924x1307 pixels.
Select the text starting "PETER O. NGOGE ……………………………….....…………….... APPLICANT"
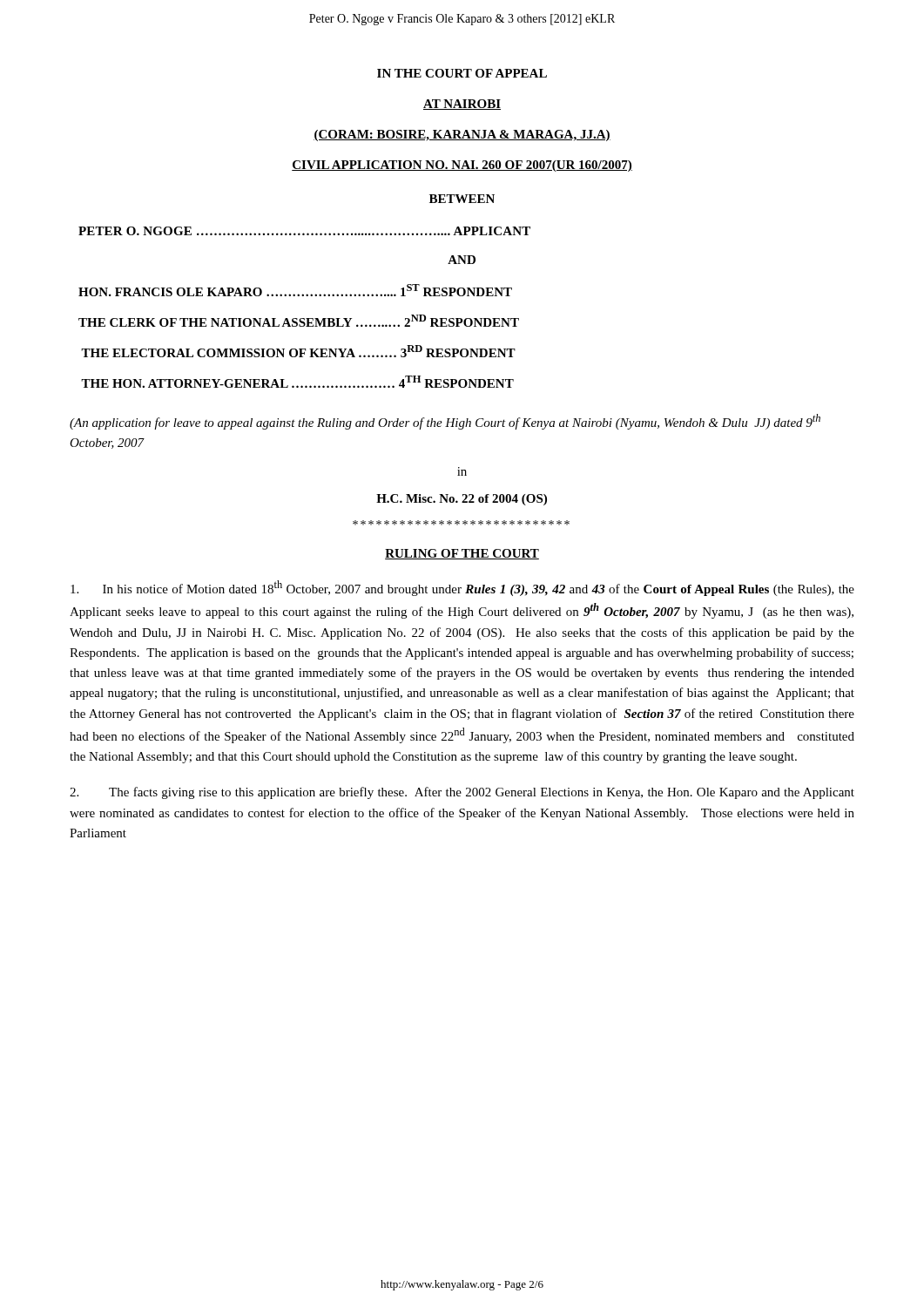tap(305, 231)
